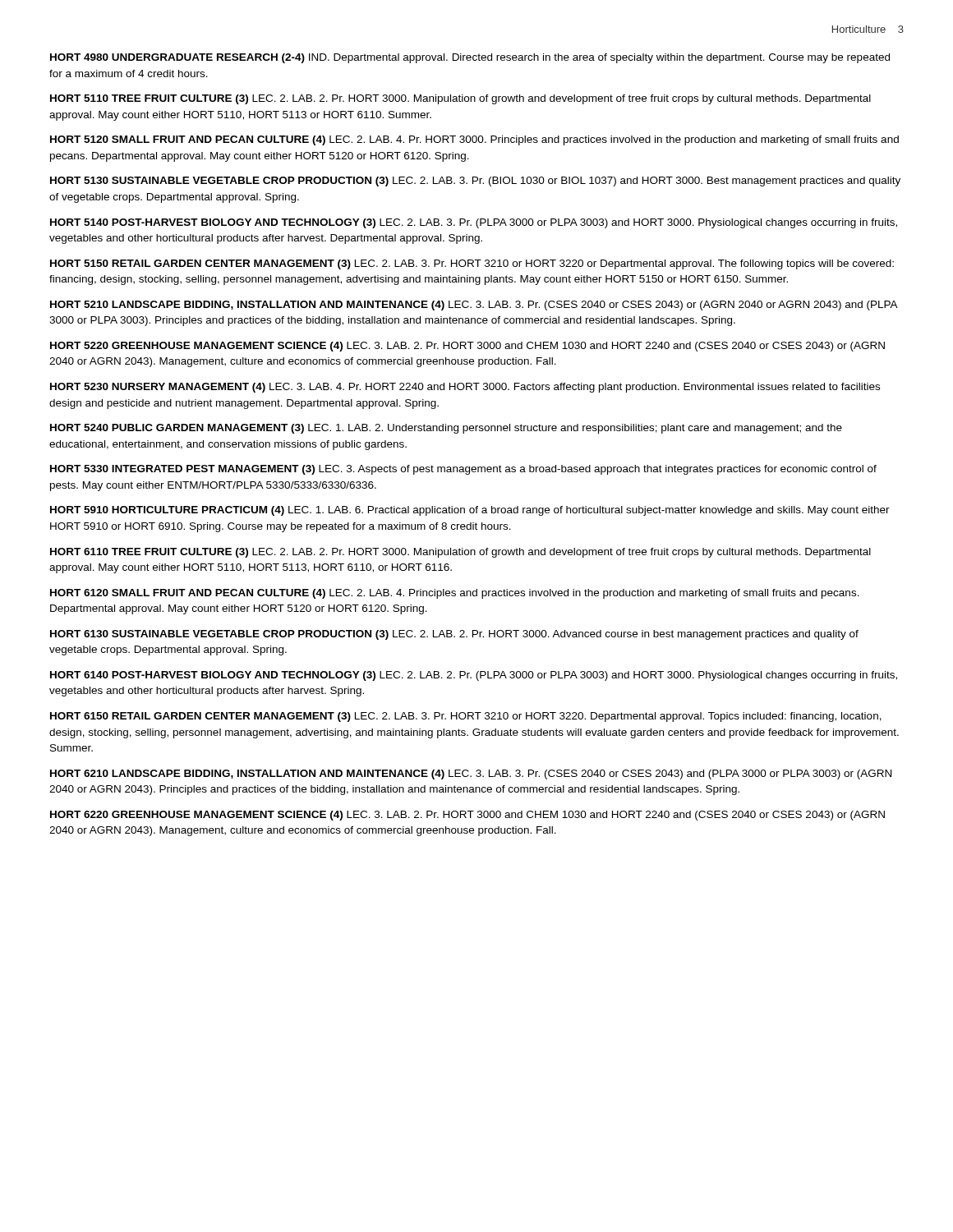Viewport: 953px width, 1232px height.
Task: Select the element starting "HORT 6130 SUSTAINABLE VEGETABLE CROP PRODUCTION (3)"
Action: point(454,642)
